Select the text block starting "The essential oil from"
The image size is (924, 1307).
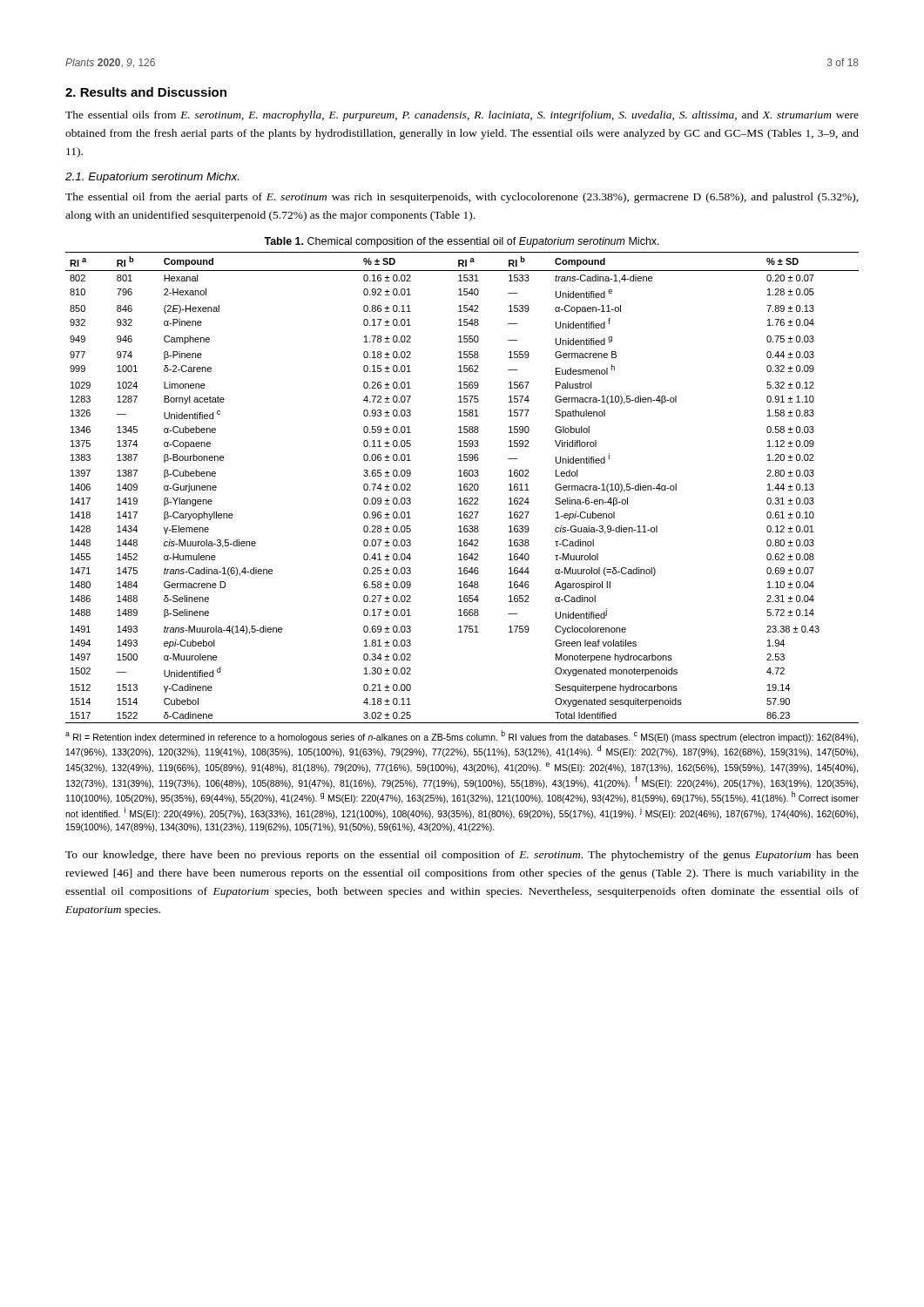point(462,205)
